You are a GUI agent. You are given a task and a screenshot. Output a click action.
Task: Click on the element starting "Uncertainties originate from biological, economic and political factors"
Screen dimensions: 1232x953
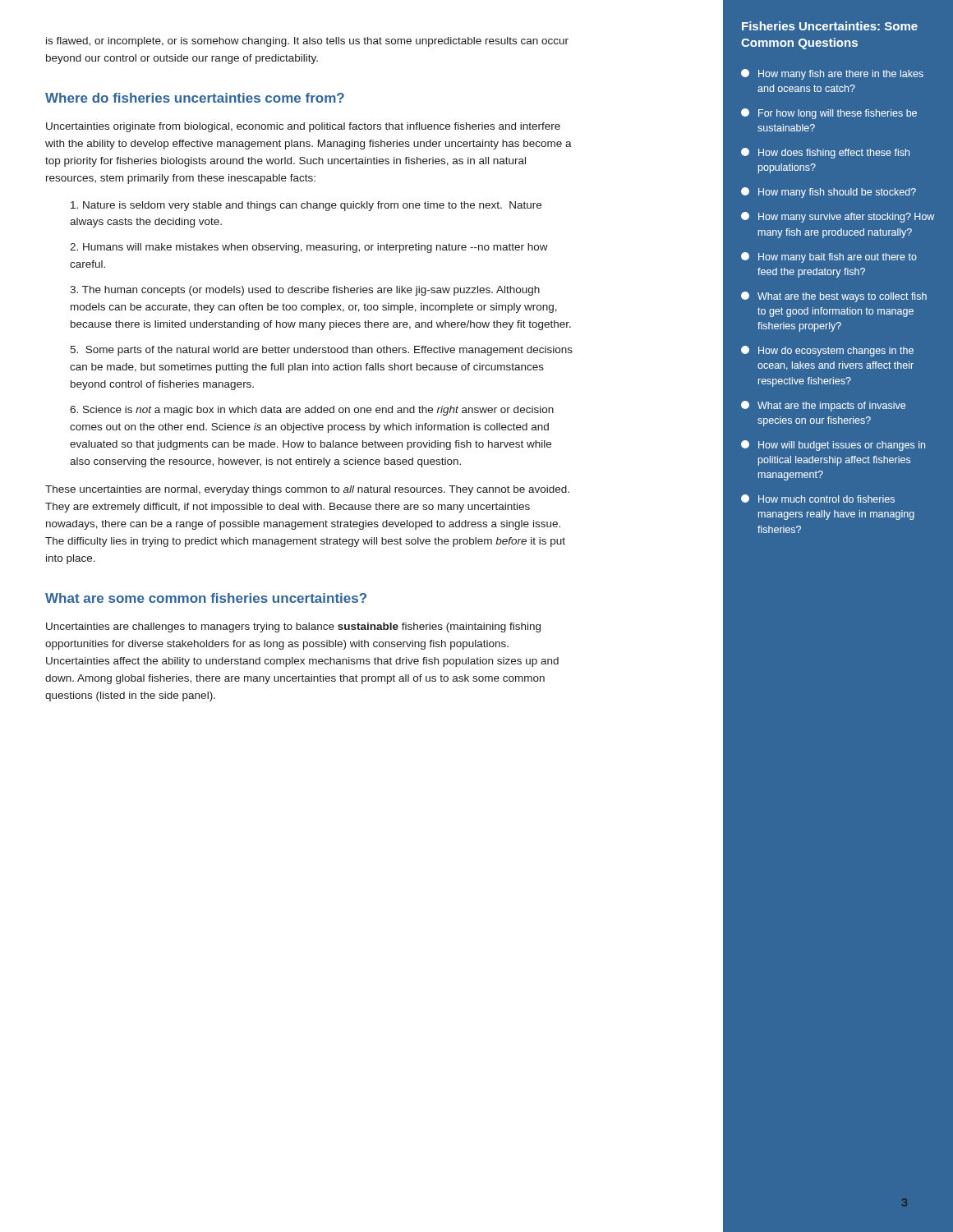pyautogui.click(x=308, y=152)
